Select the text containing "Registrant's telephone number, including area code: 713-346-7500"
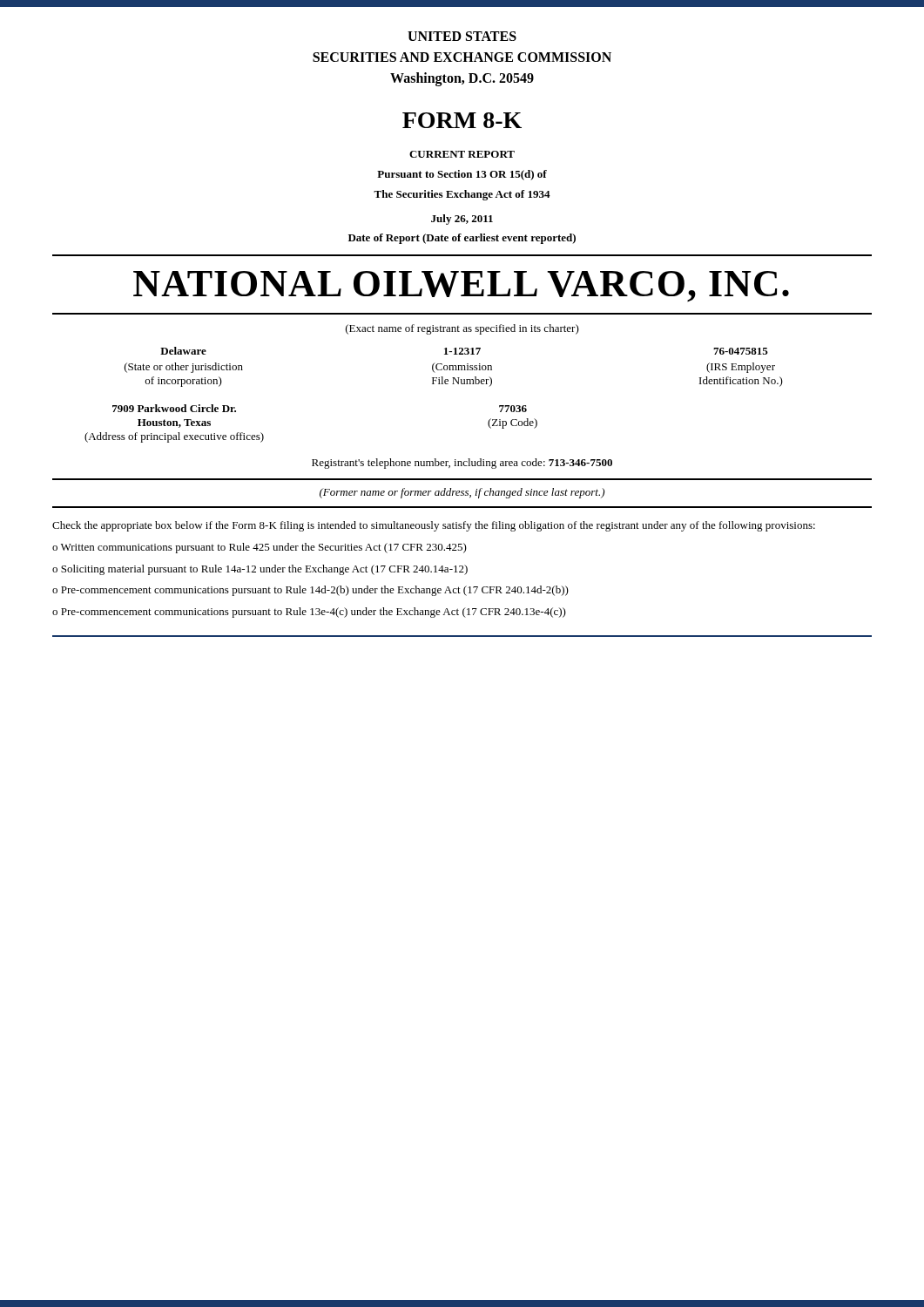This screenshot has width=924, height=1307. click(462, 462)
